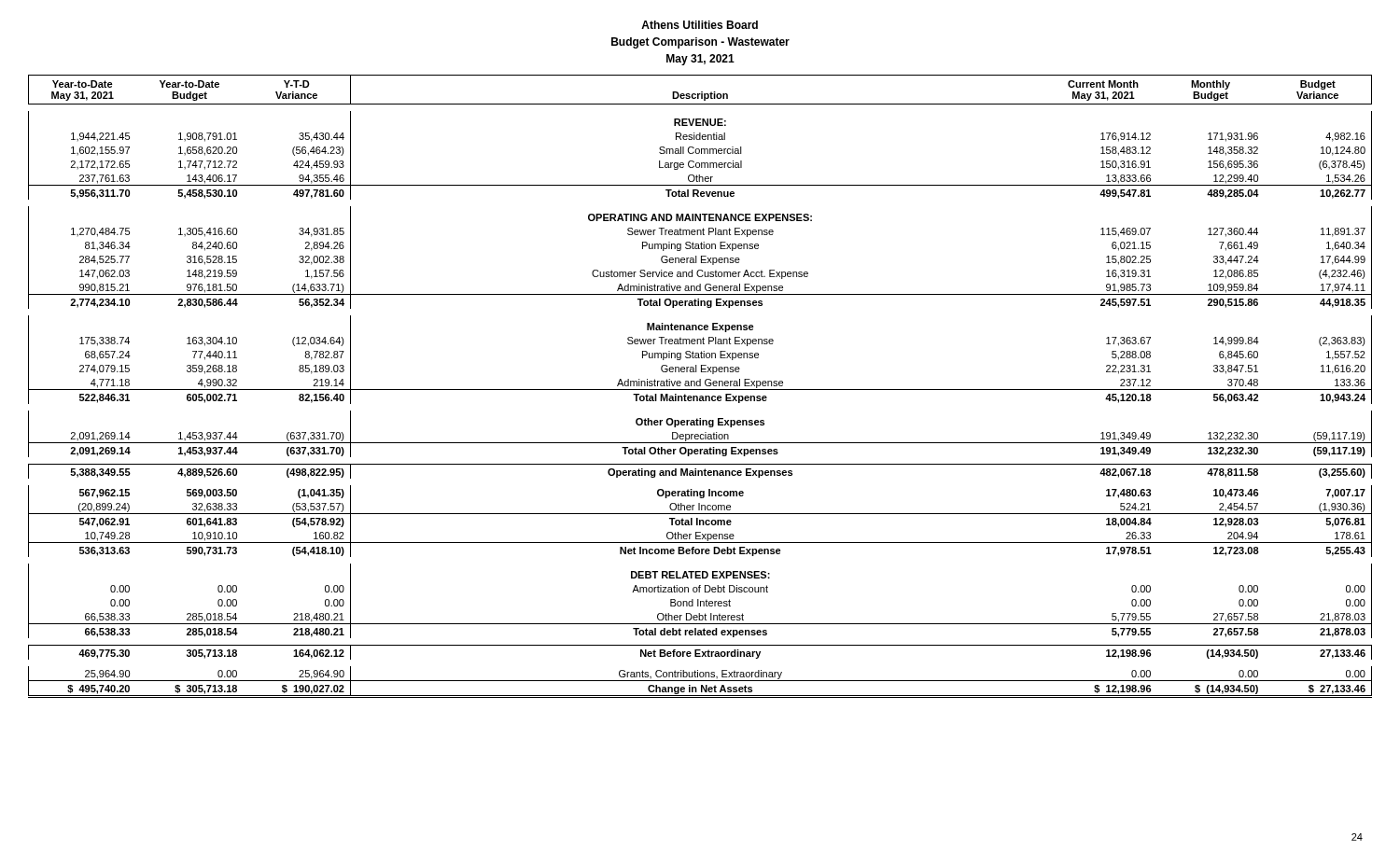
Task: Find the title
Action: (700, 42)
